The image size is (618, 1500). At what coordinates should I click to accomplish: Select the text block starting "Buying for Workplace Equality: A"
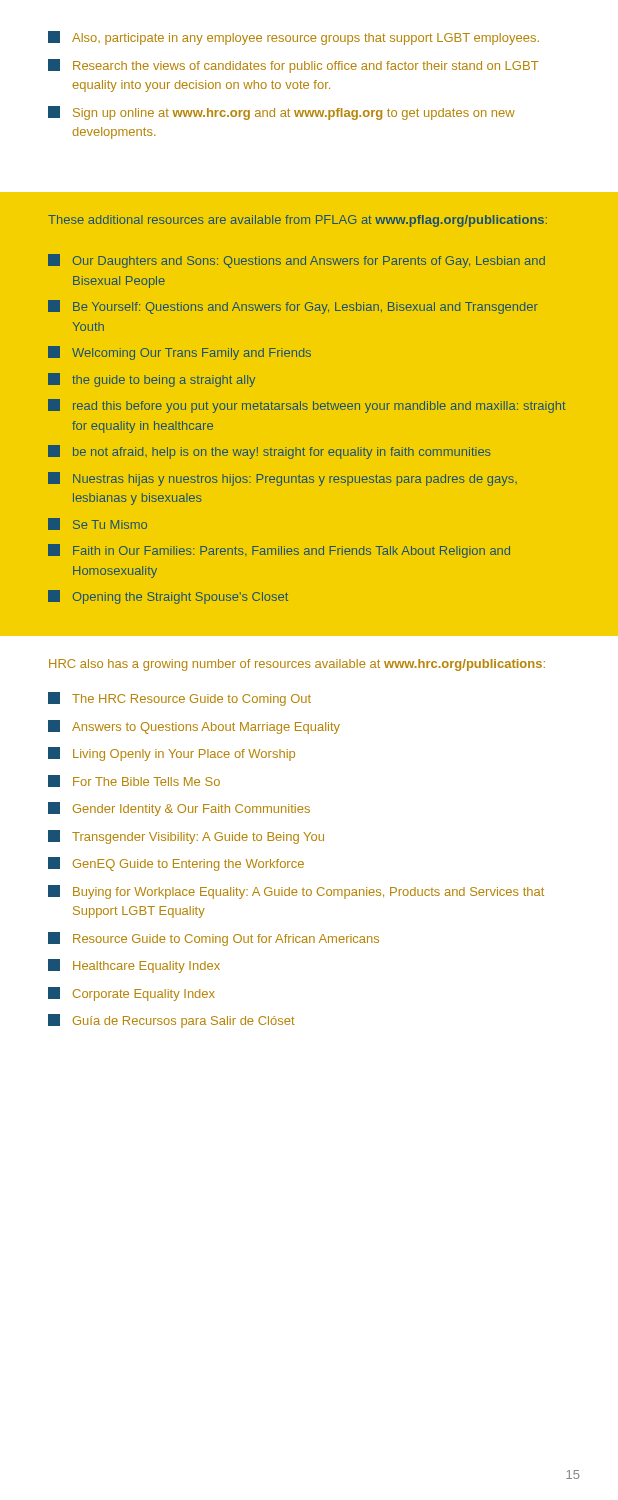[309, 901]
